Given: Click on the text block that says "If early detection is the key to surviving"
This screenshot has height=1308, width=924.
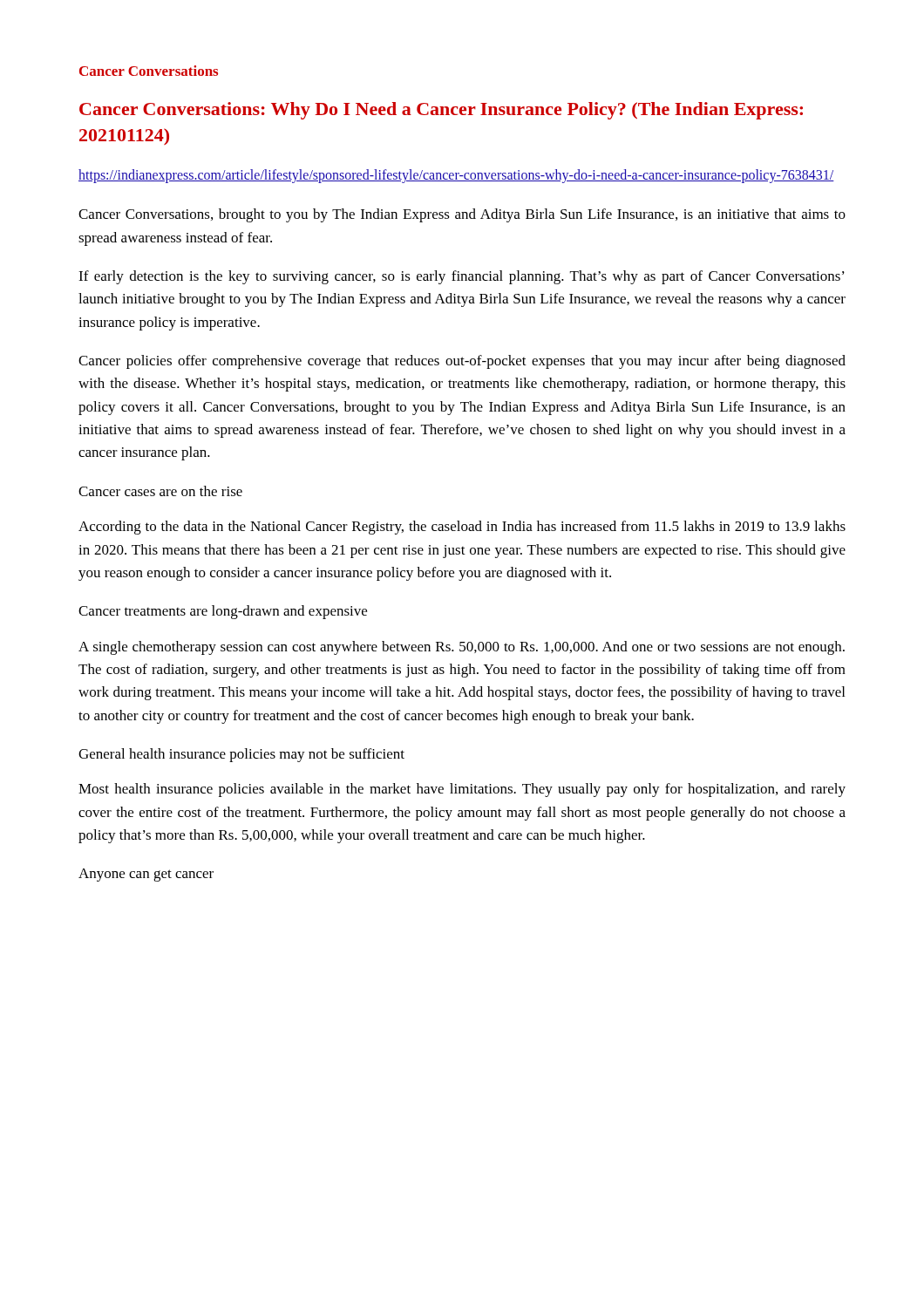Looking at the screenshot, I should 462,300.
